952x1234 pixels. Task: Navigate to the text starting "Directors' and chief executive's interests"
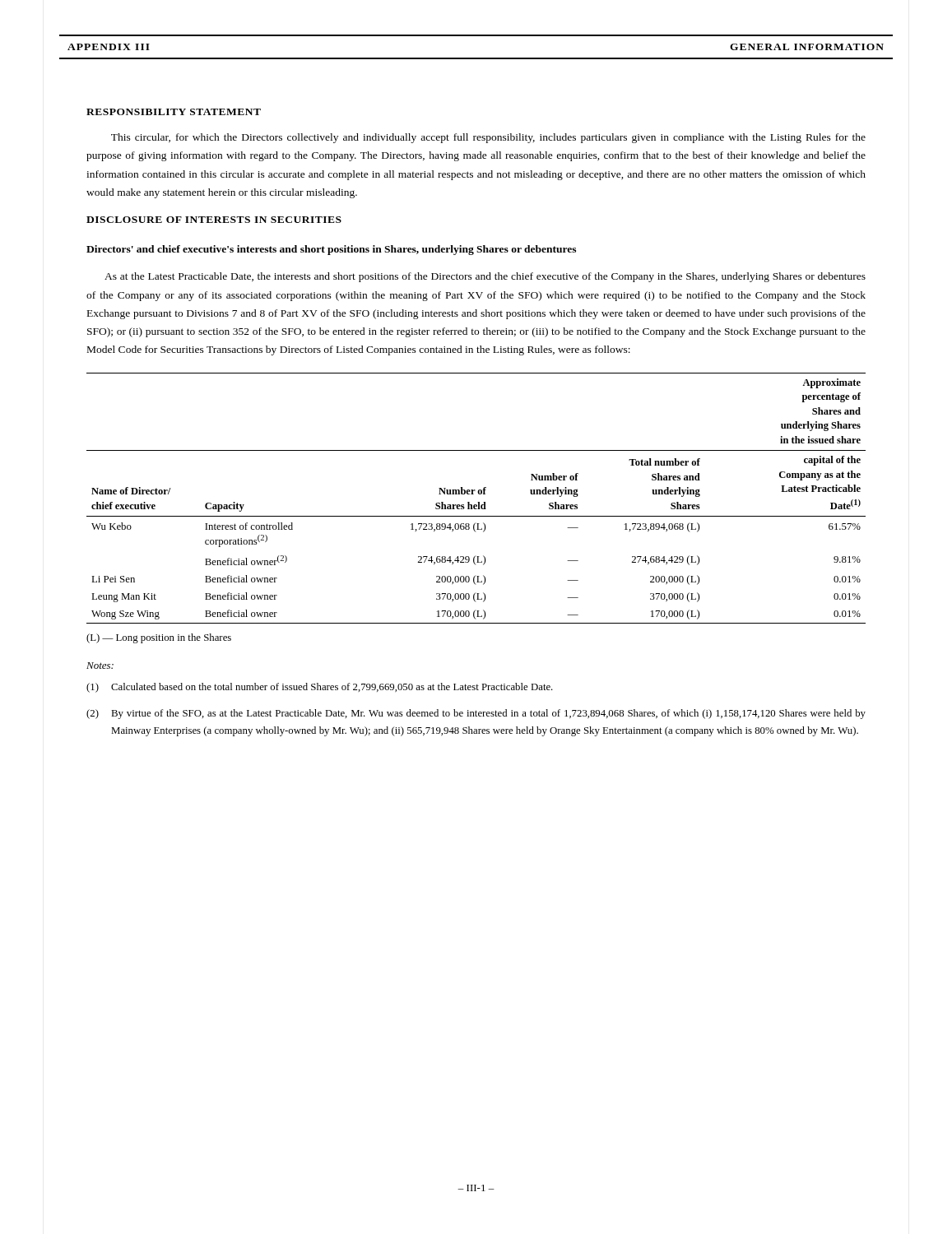[x=331, y=249]
